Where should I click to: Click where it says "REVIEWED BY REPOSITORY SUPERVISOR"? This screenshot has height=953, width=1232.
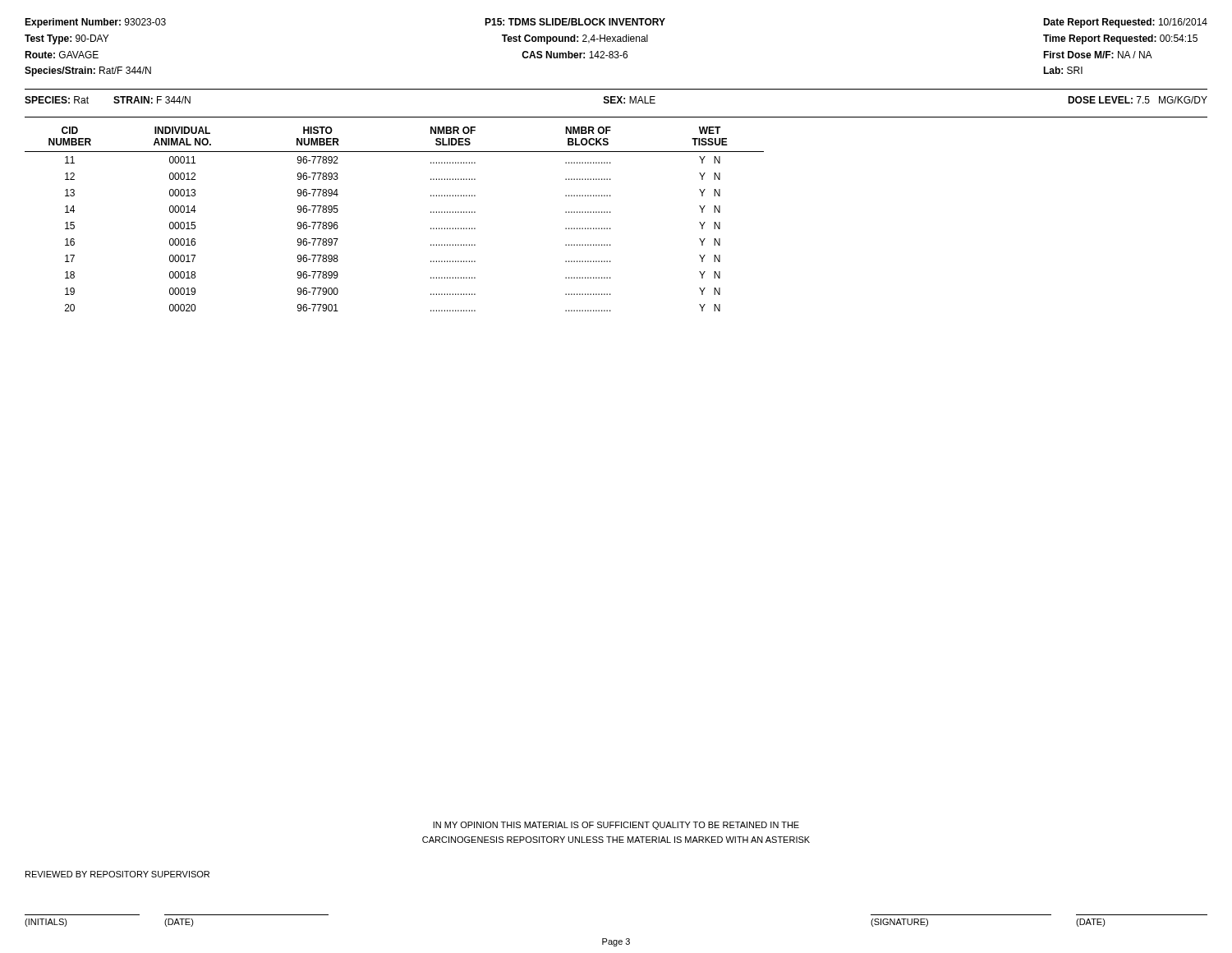(117, 874)
